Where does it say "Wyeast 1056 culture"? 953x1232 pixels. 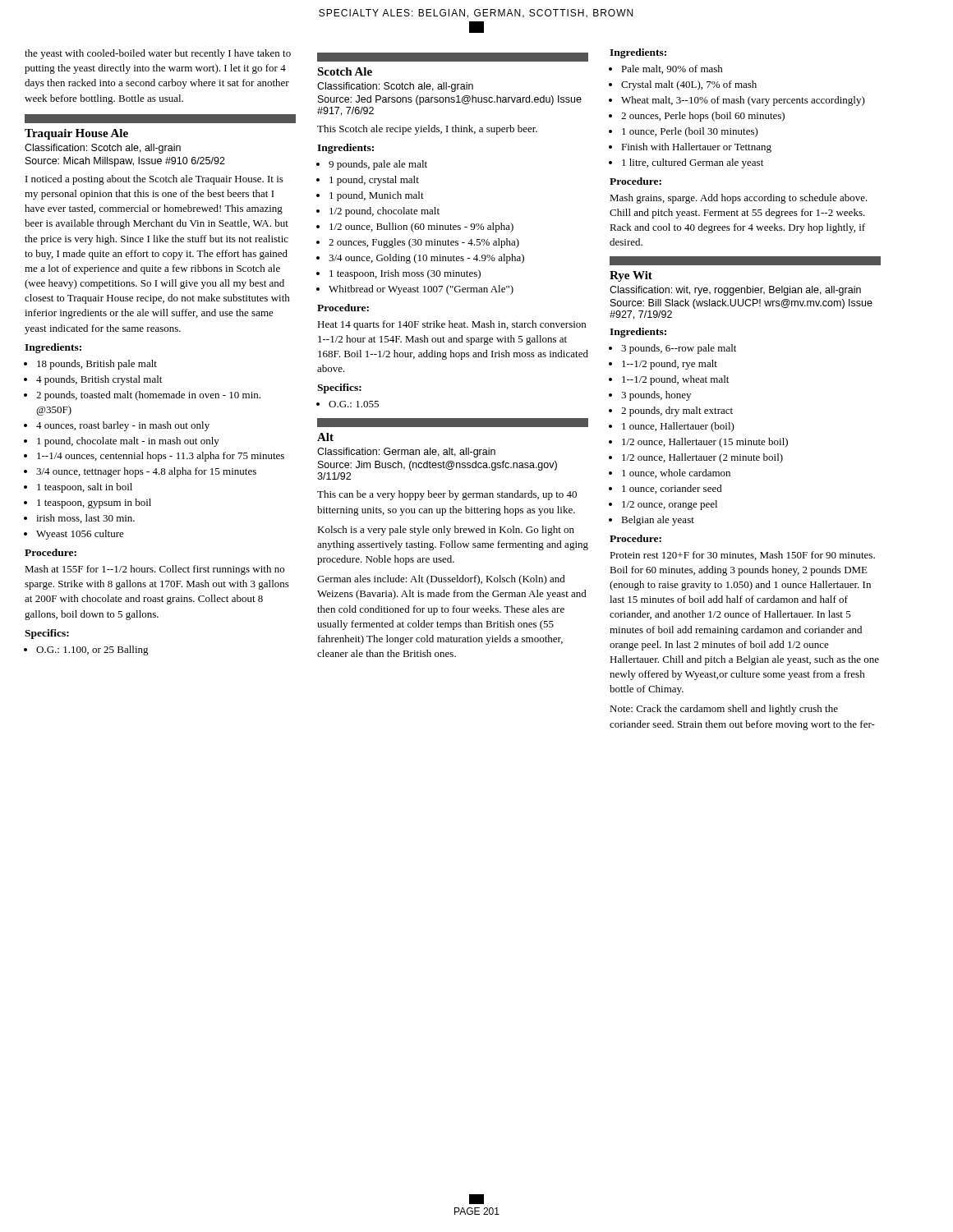[80, 534]
